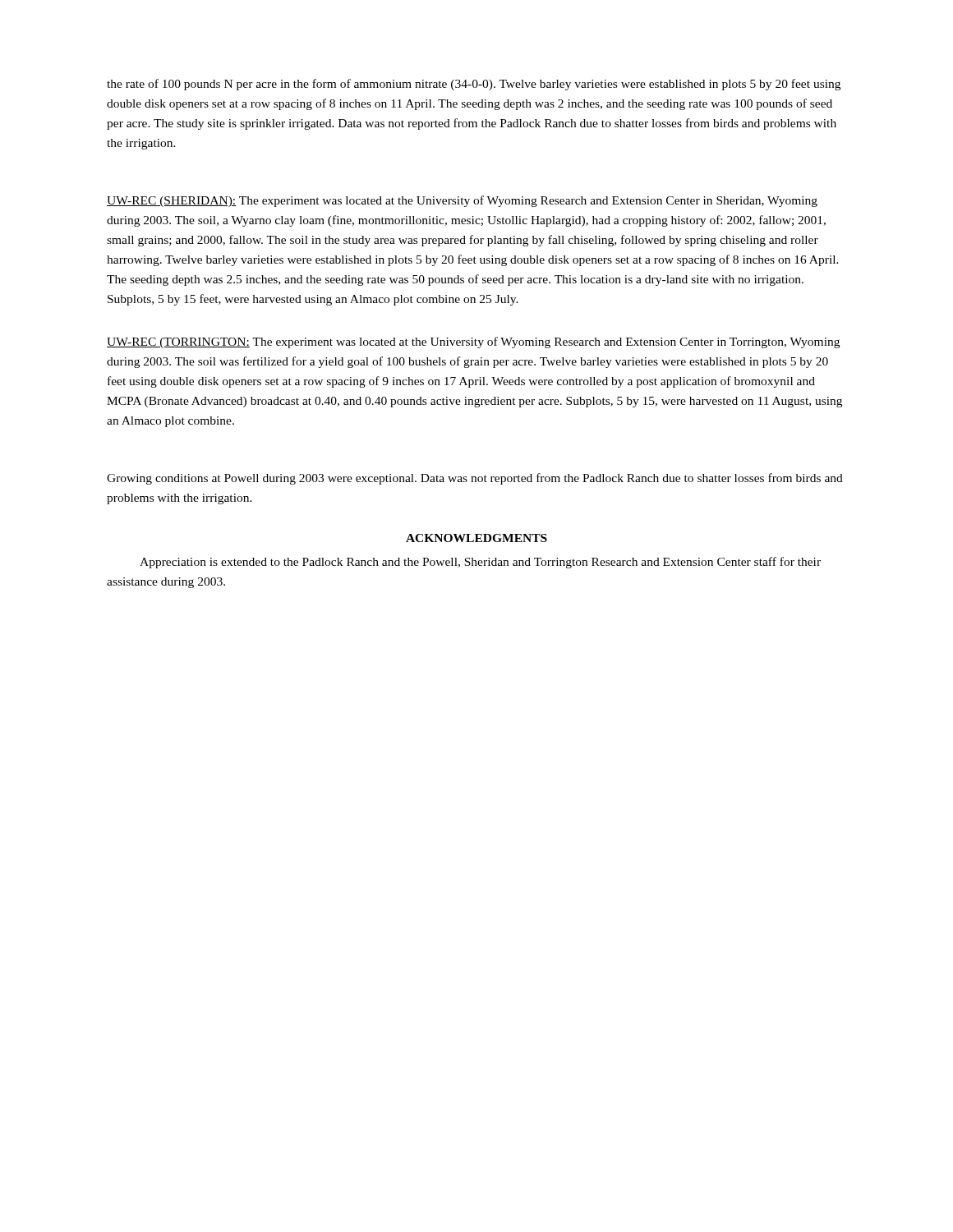Screen dimensions: 1232x953
Task: Click on the text starting "the rate of 100 pounds"
Action: point(474,113)
